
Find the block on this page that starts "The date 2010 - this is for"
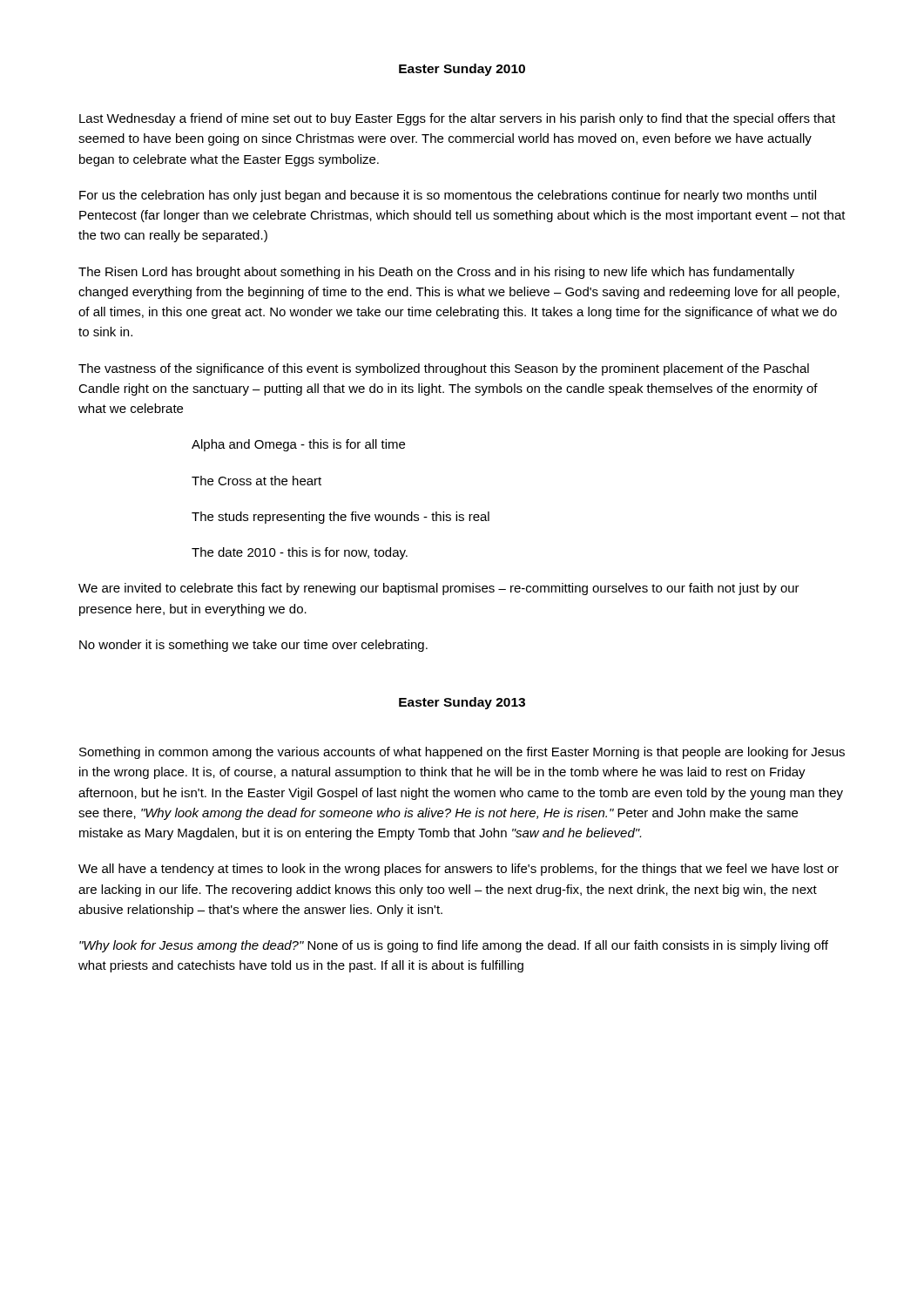coord(300,552)
